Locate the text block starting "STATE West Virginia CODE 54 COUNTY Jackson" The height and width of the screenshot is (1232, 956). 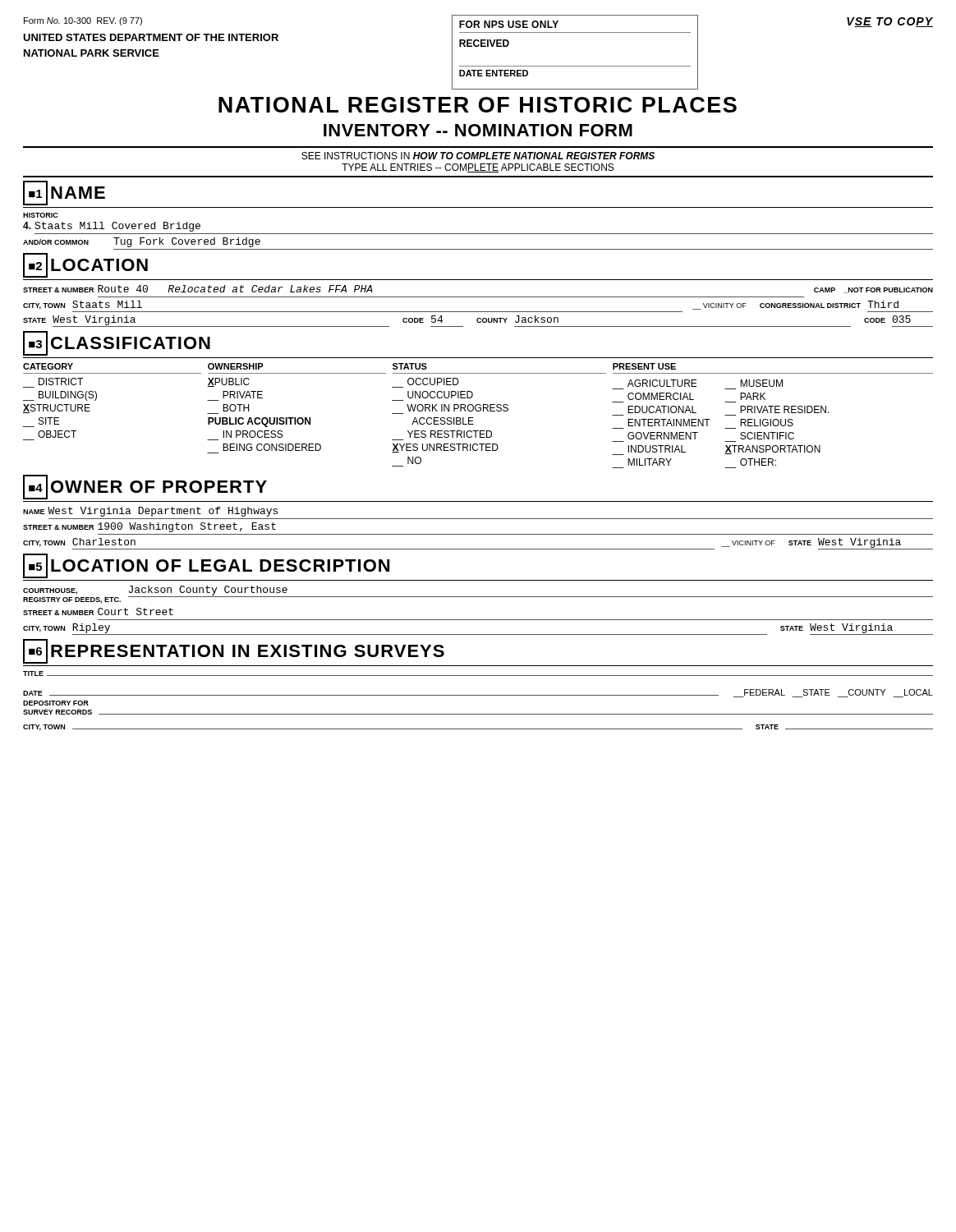point(478,320)
